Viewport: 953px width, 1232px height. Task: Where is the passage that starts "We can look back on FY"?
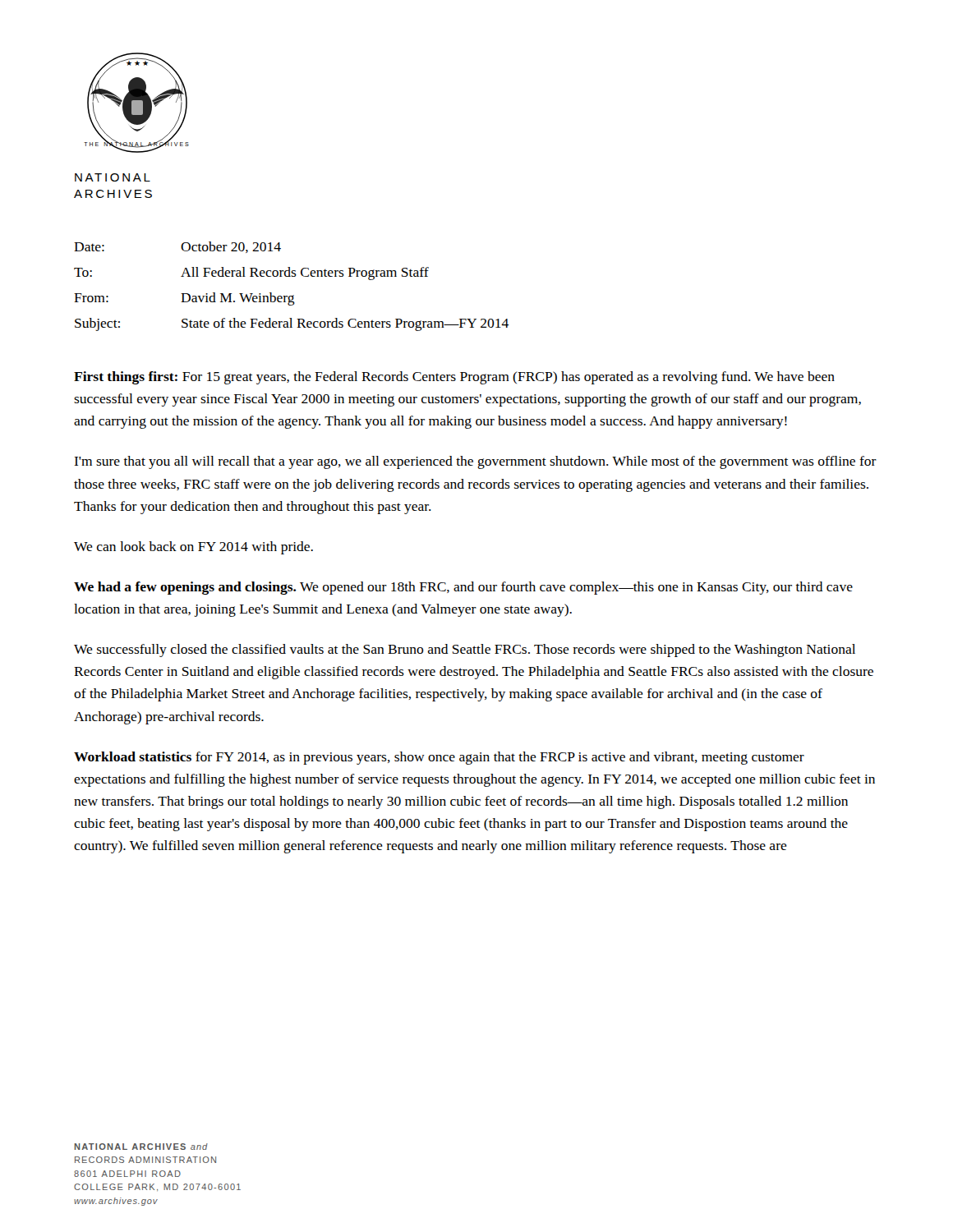(x=194, y=546)
